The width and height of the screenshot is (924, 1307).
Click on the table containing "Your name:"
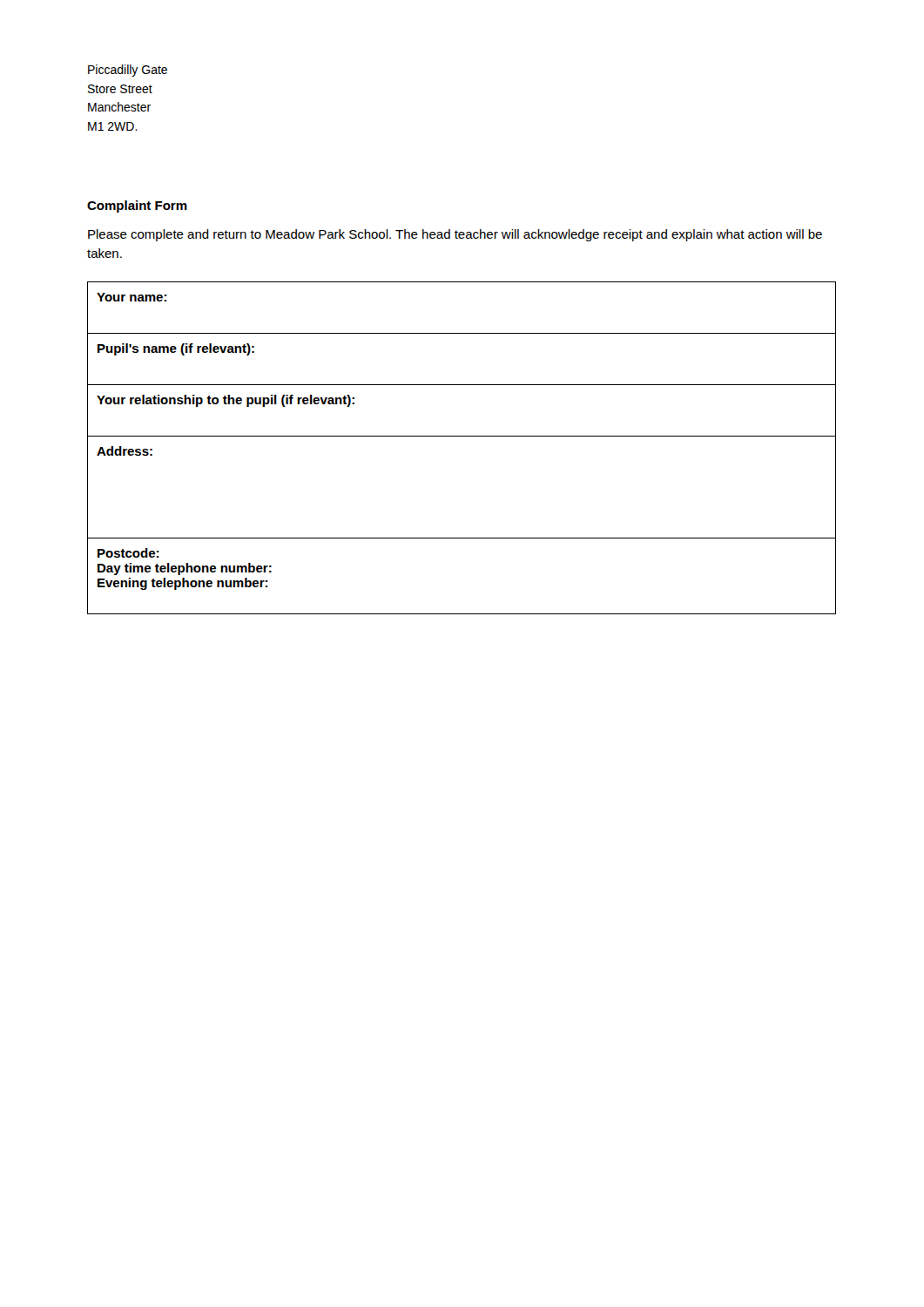(462, 448)
